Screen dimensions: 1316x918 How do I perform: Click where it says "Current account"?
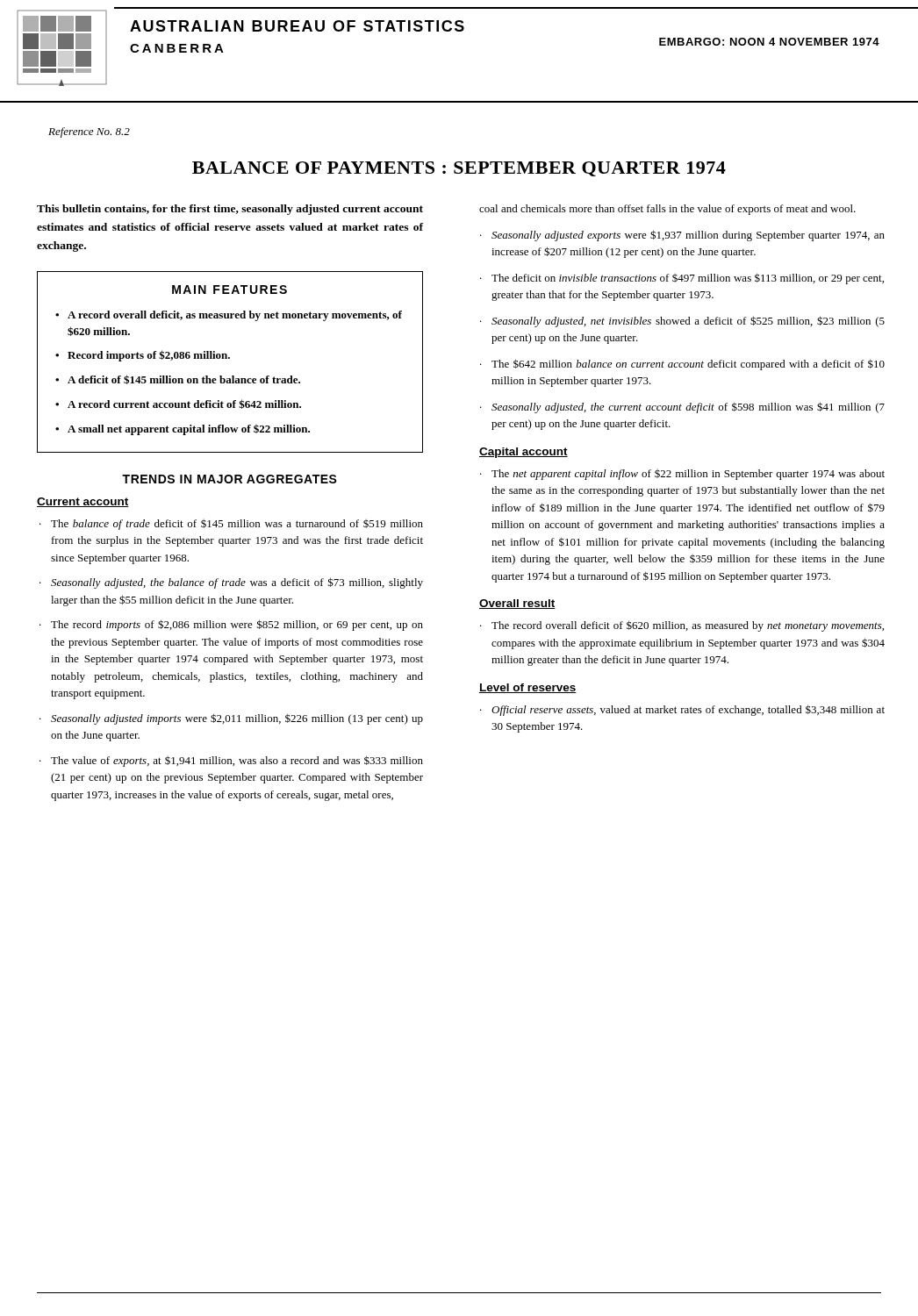pyautogui.click(x=83, y=501)
